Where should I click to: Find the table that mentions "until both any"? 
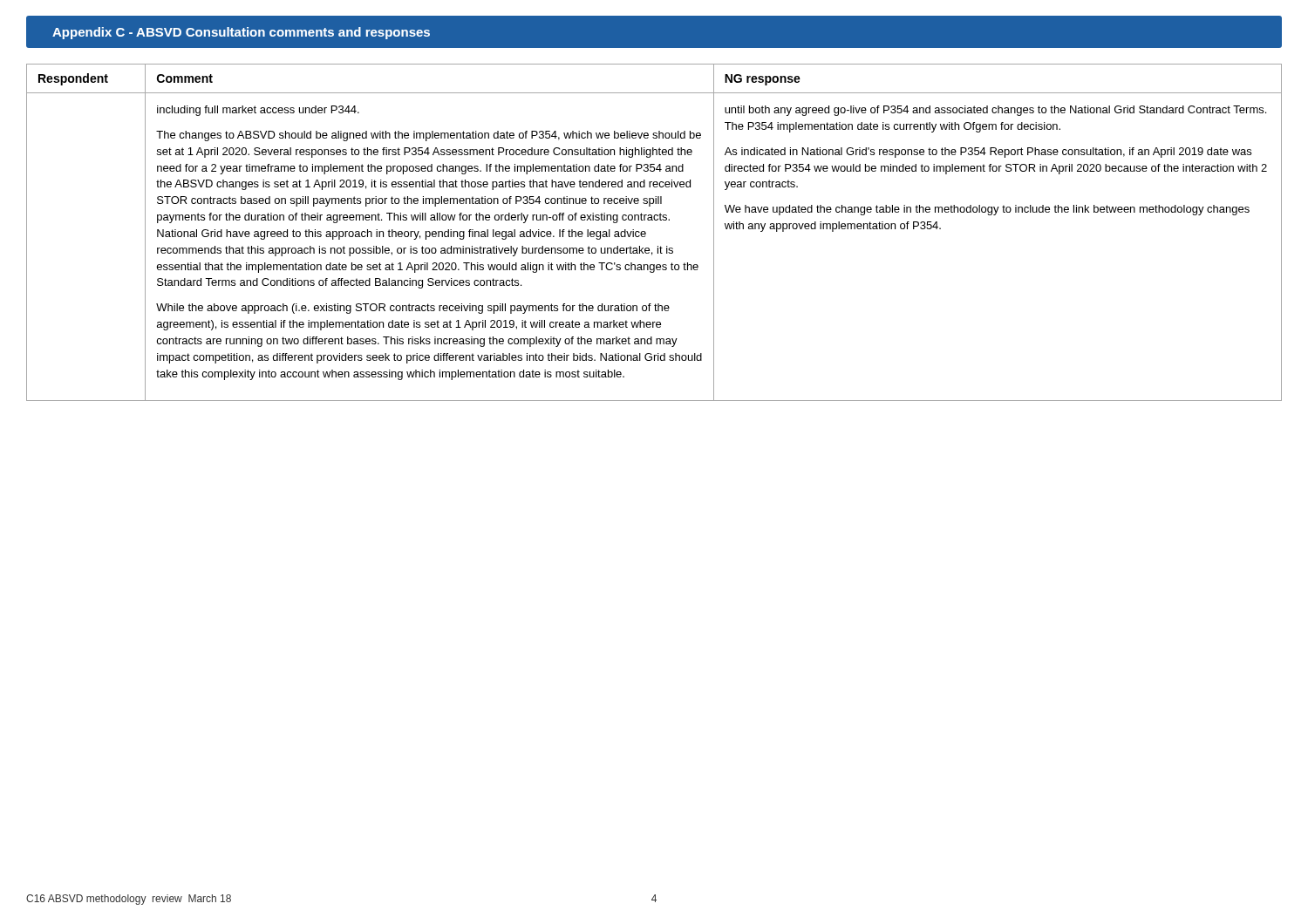654,232
